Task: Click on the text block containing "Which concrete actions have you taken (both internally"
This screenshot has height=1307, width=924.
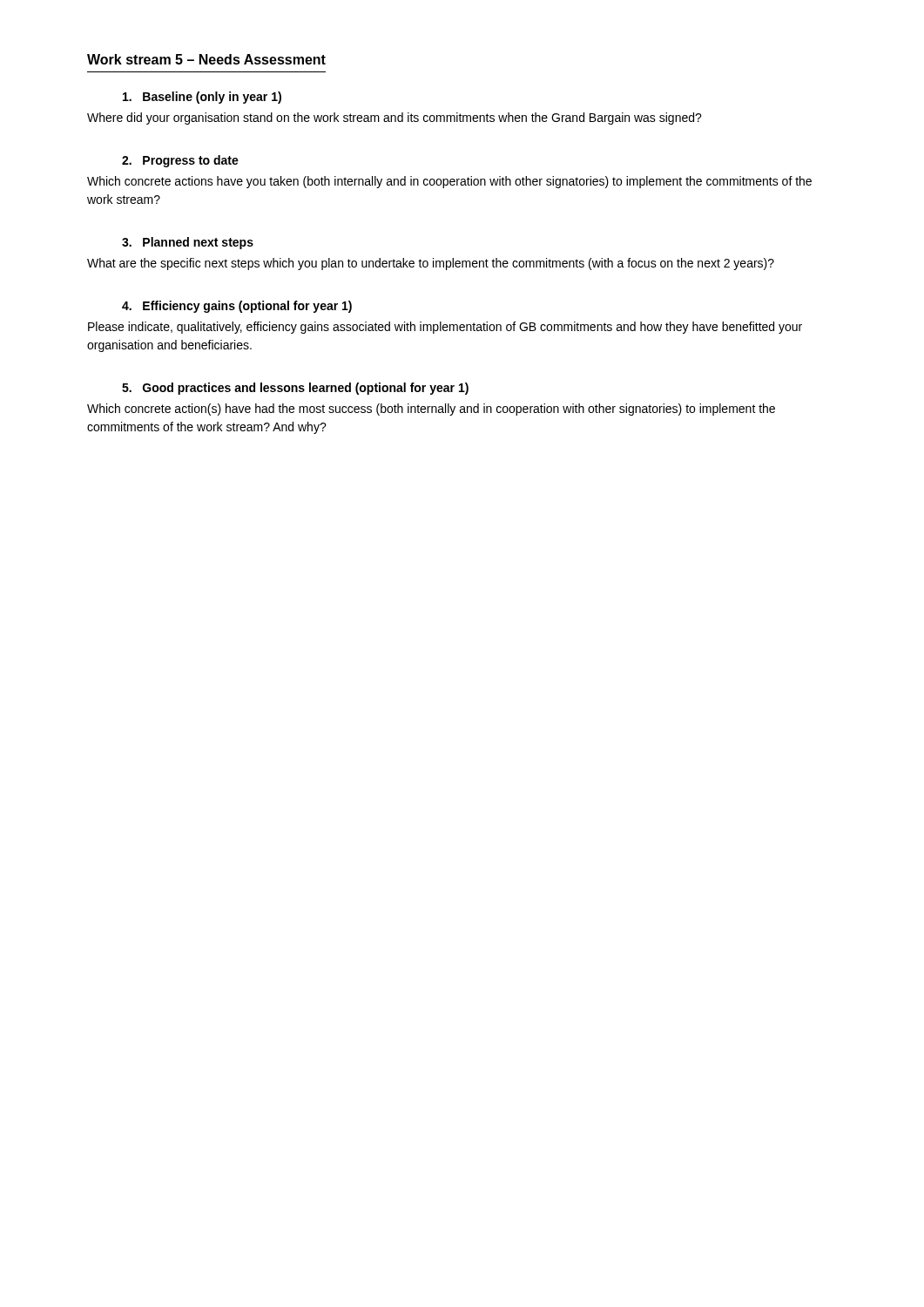Action: (462, 191)
